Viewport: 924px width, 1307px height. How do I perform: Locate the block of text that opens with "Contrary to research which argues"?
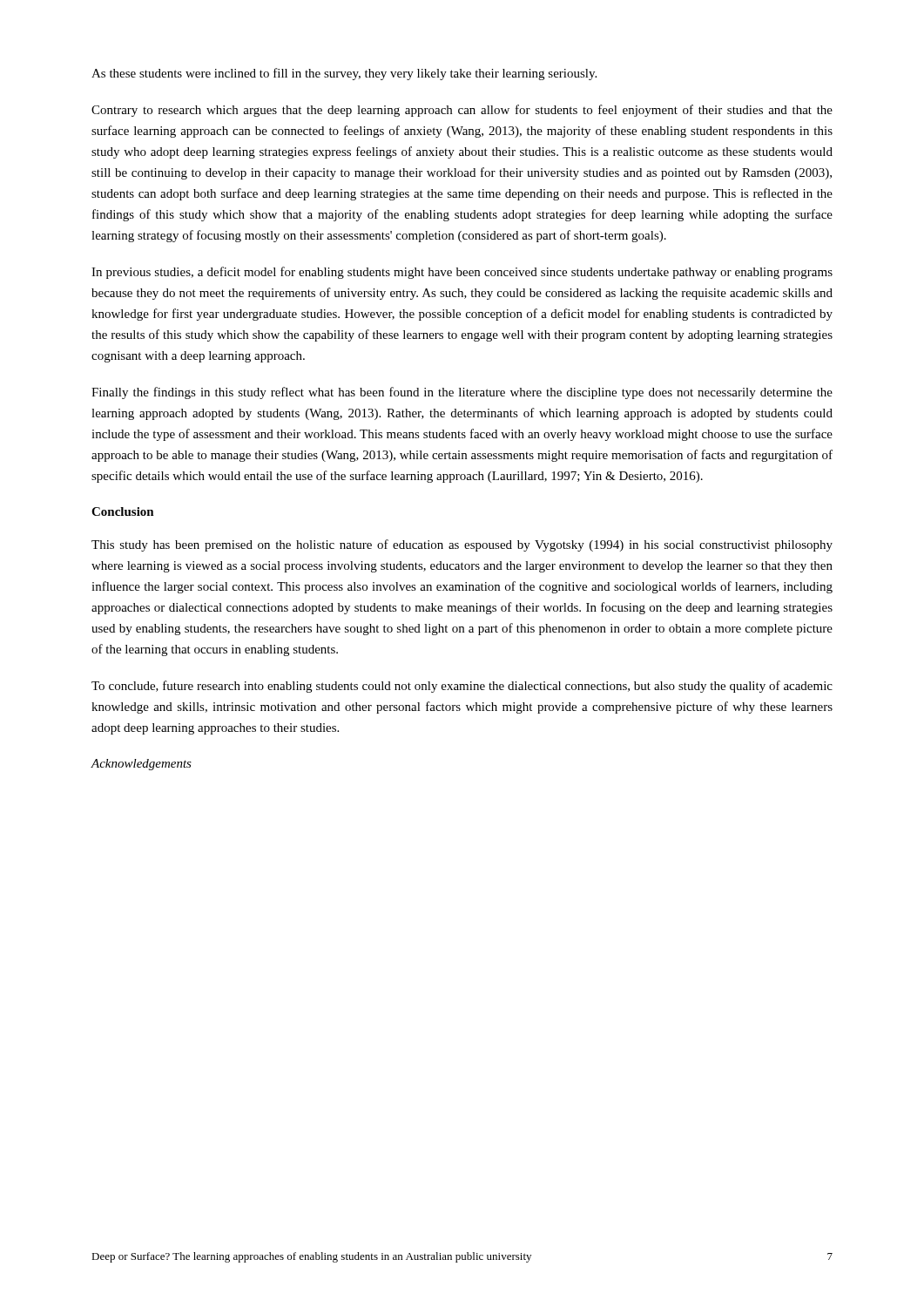(462, 173)
